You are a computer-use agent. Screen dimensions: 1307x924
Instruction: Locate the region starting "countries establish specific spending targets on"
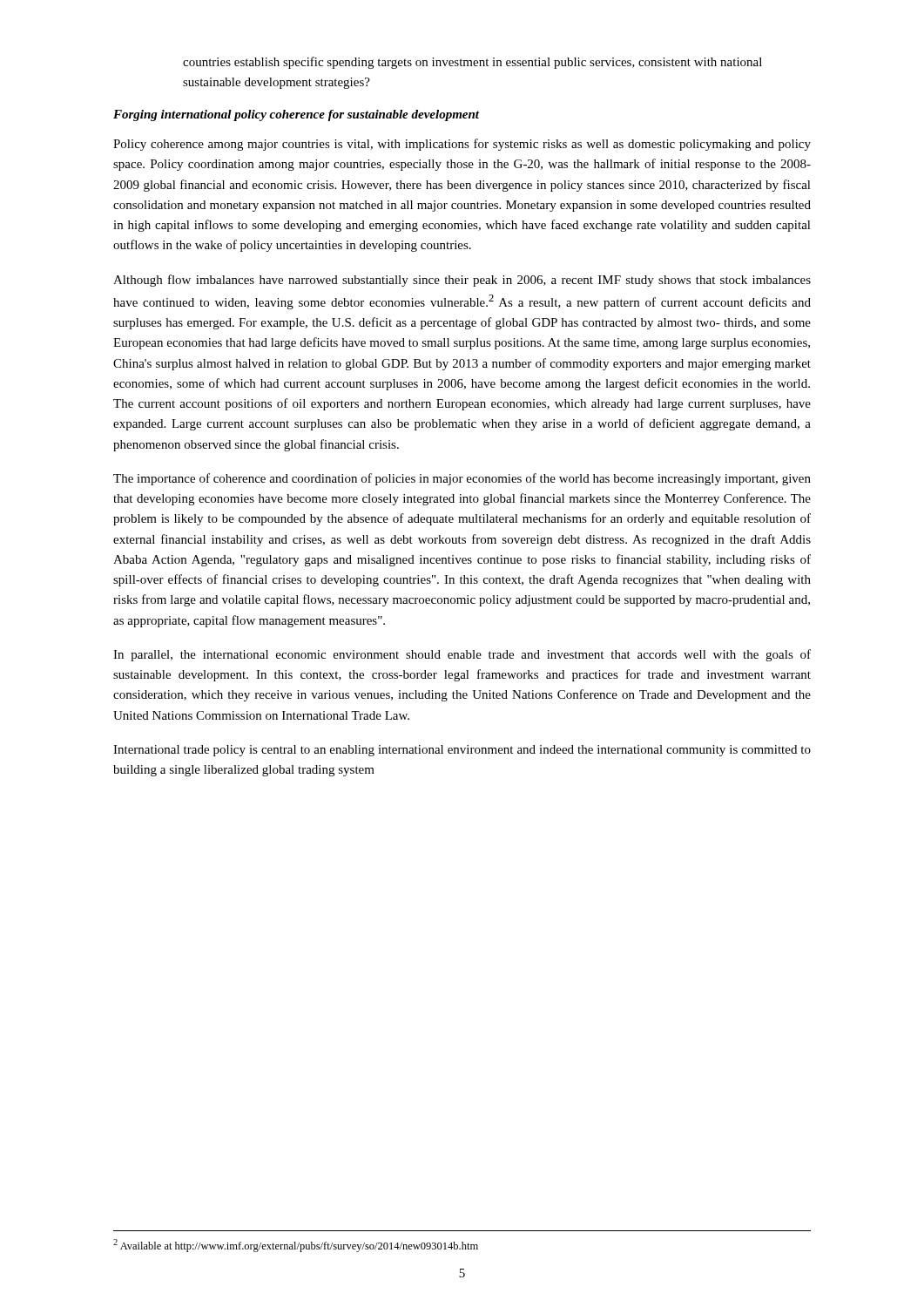point(473,72)
